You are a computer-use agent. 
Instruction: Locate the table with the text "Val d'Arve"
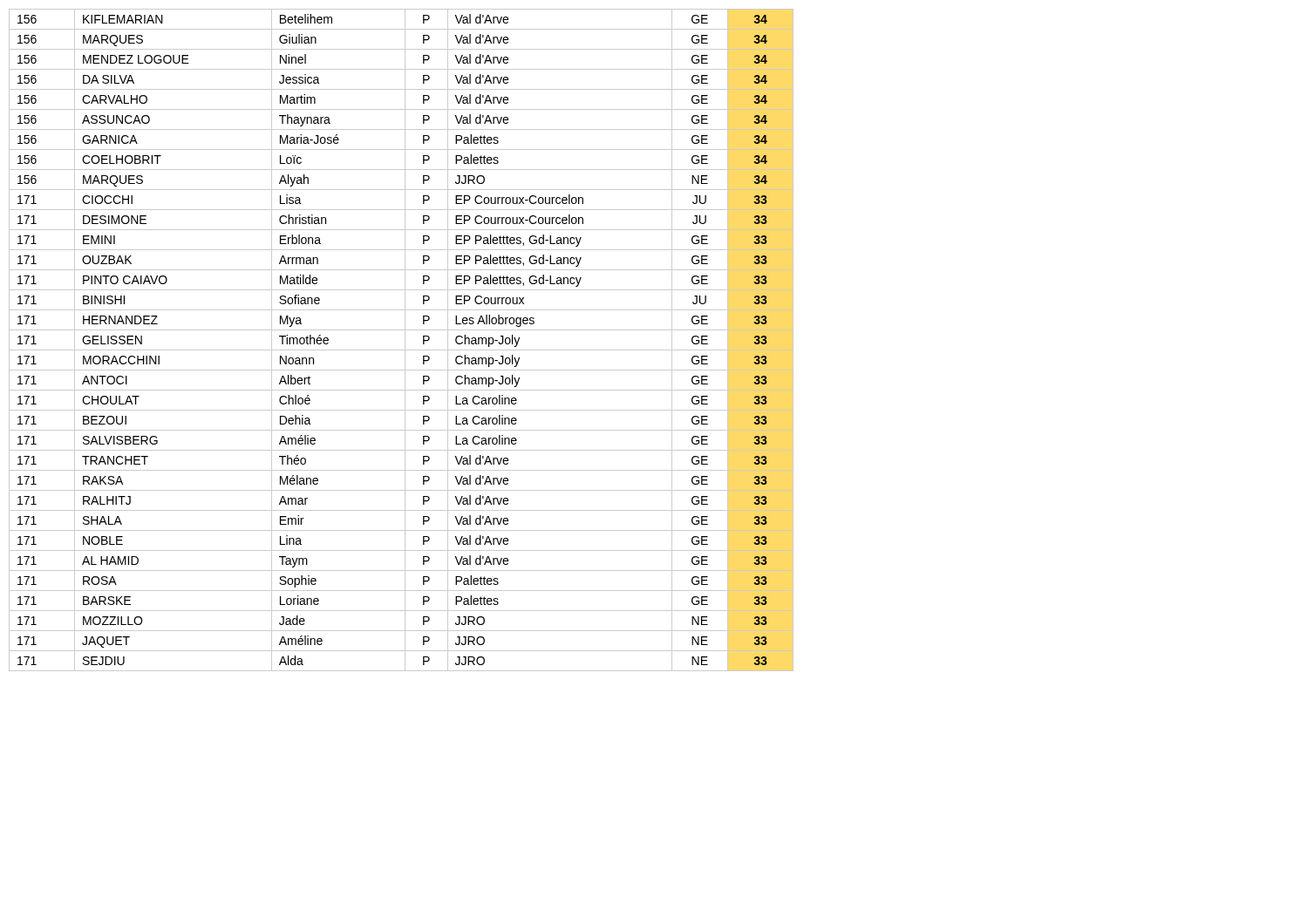[x=654, y=340]
